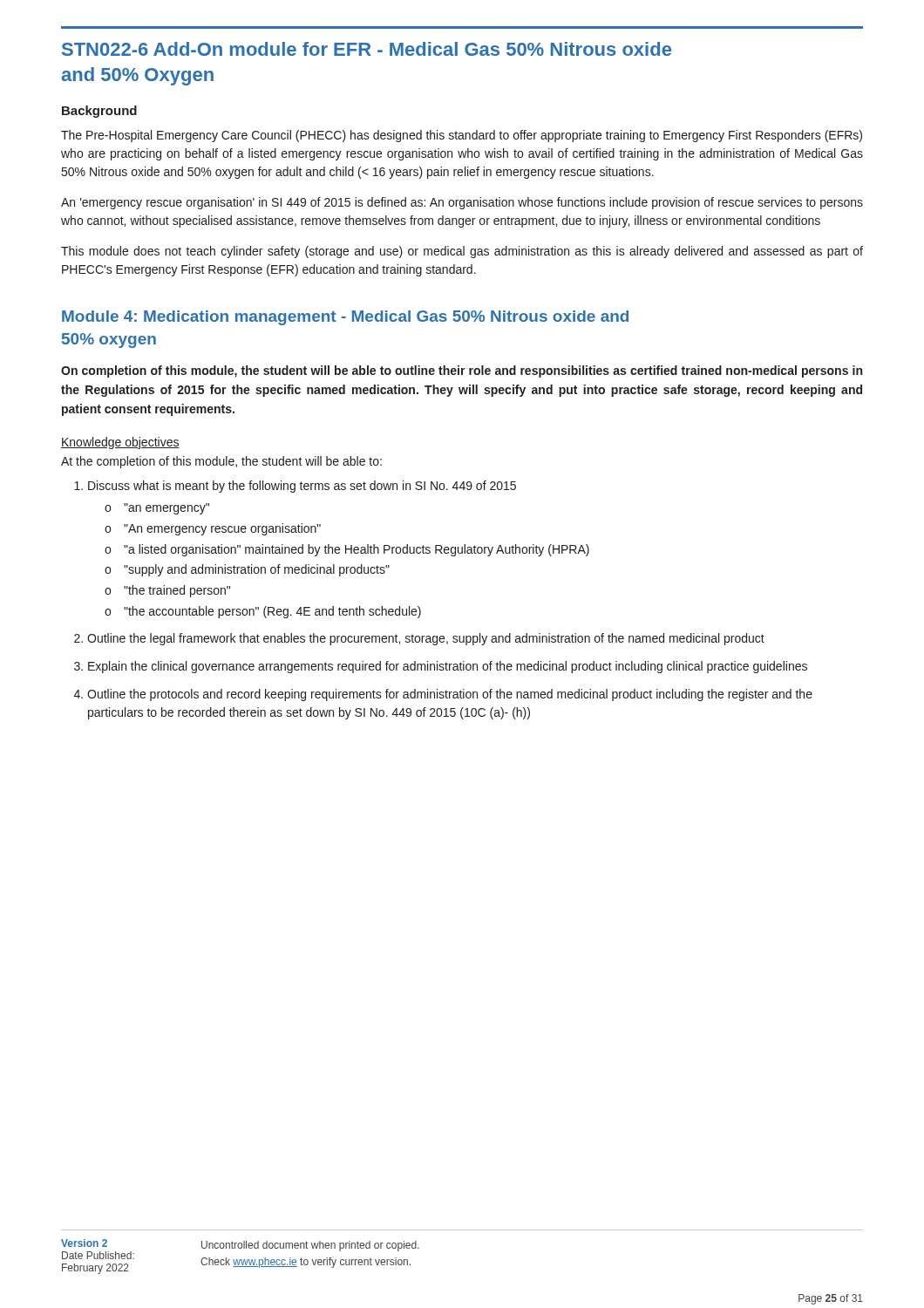
Task: Click on the text block with the text "This module does not teach cylinder safety"
Action: [x=462, y=260]
